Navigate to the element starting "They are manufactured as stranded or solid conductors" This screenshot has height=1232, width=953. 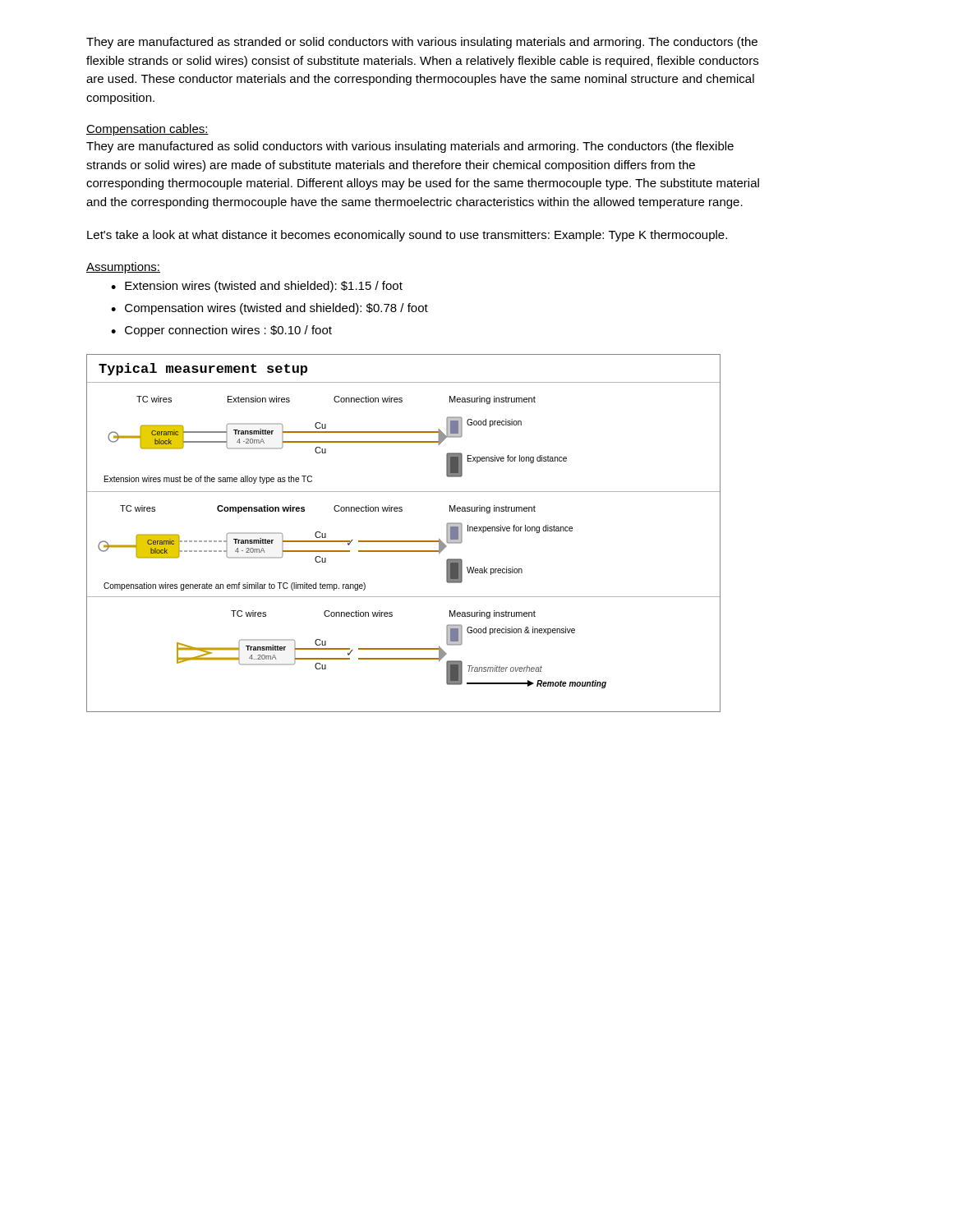[423, 69]
